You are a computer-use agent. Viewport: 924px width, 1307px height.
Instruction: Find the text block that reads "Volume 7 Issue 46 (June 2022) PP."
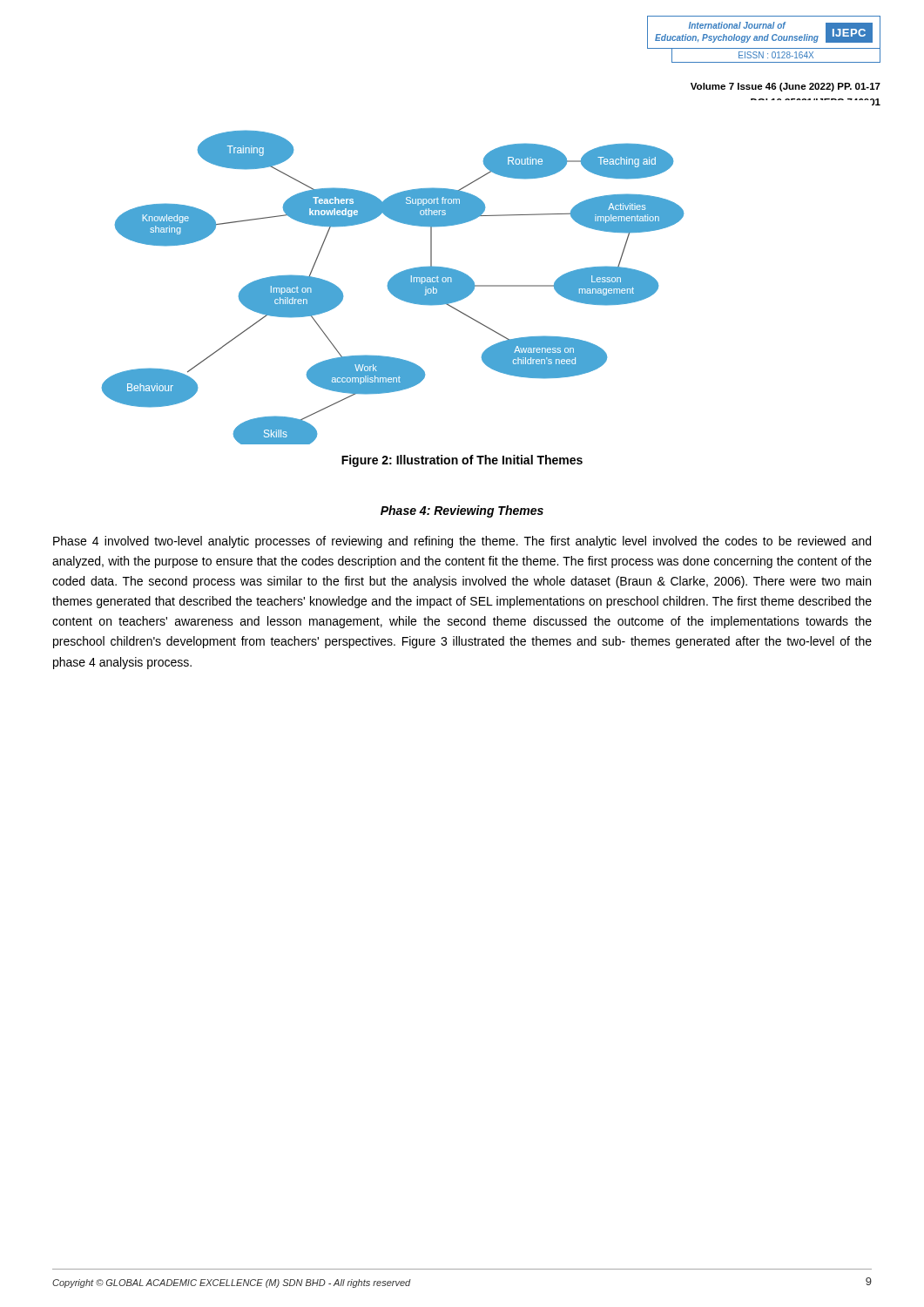tap(785, 94)
